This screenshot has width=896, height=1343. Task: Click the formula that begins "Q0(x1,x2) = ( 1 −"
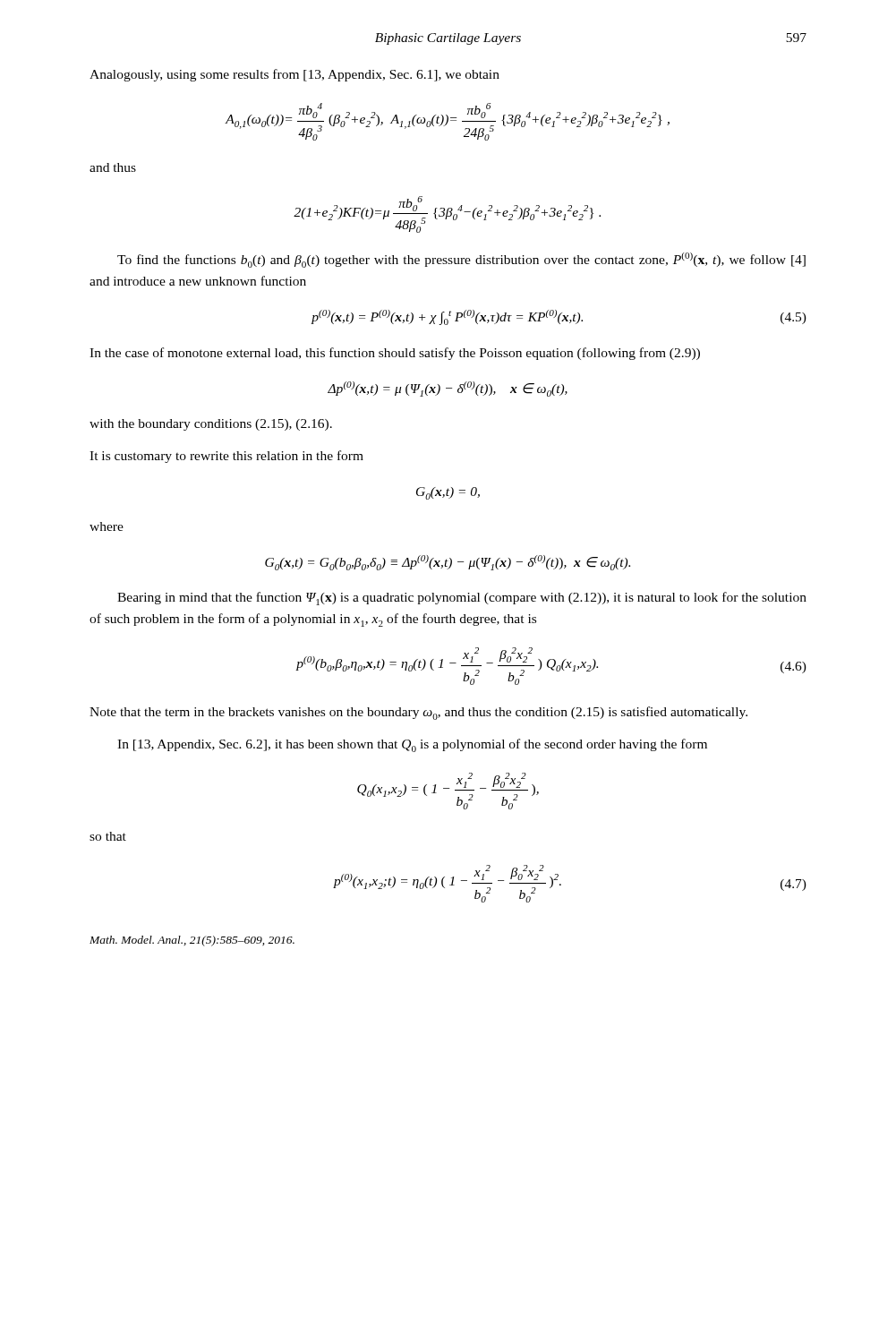[x=448, y=790]
